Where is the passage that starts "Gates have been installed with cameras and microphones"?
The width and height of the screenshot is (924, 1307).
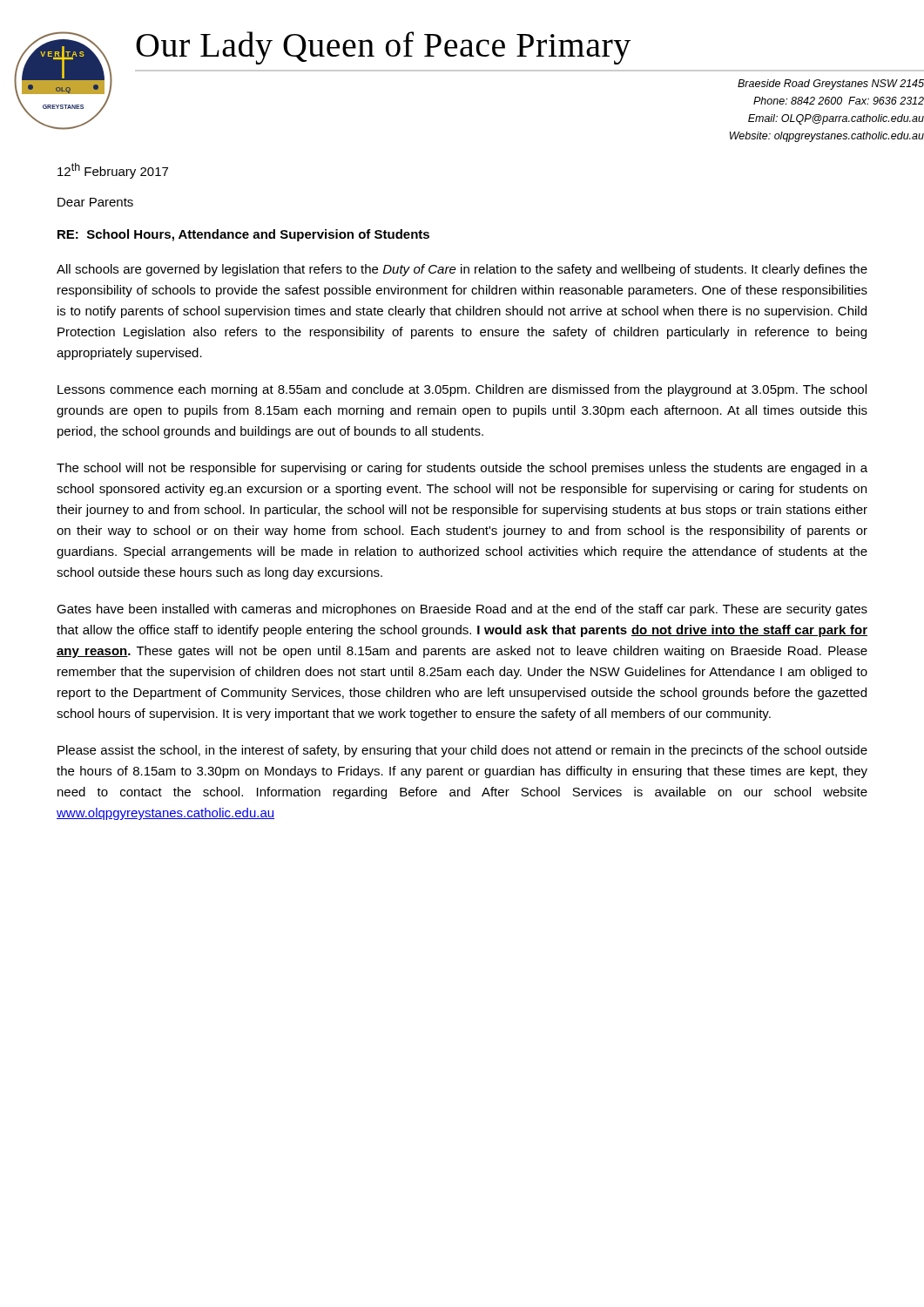pos(462,661)
